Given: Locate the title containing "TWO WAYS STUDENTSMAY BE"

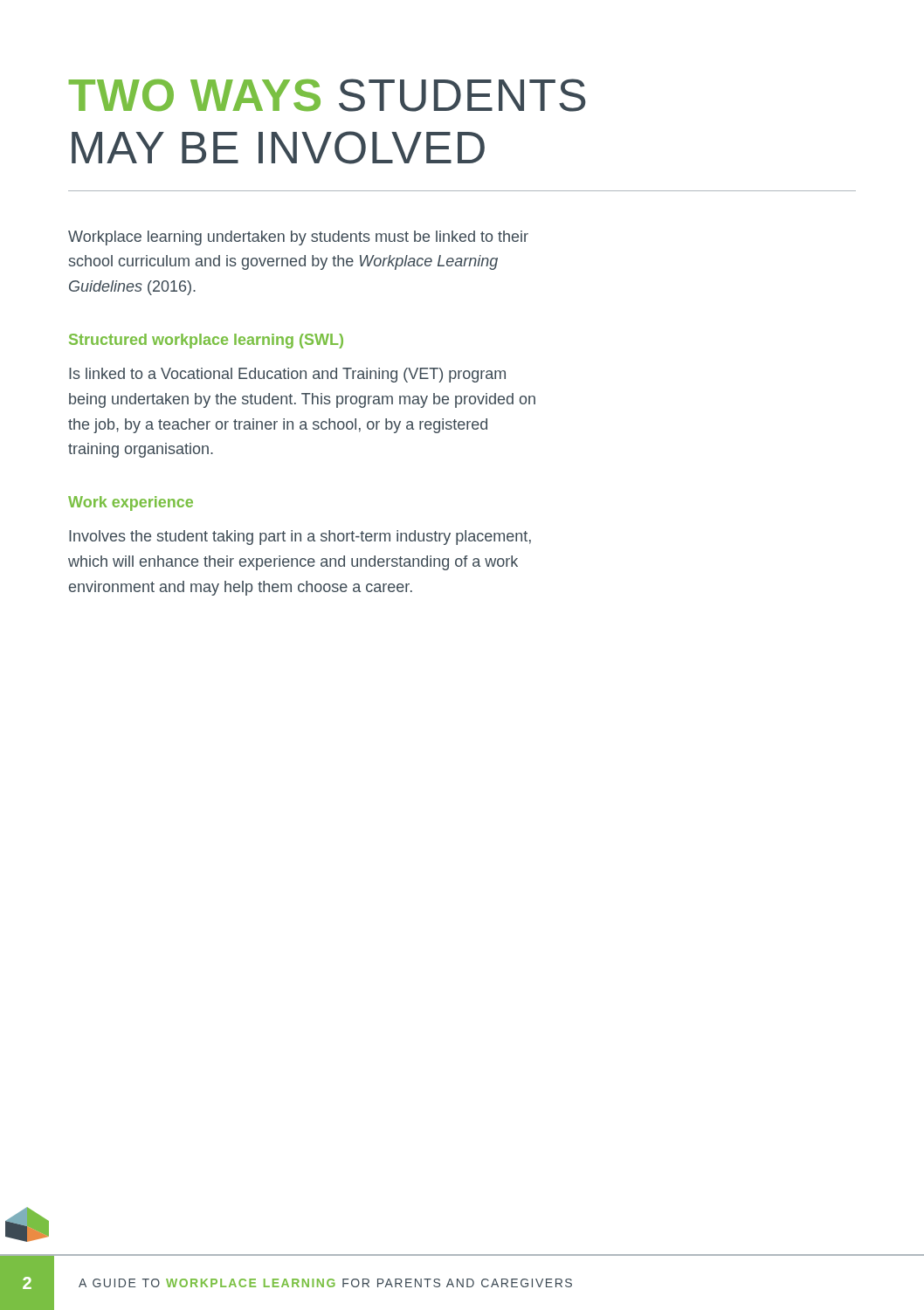Looking at the screenshot, I should click(x=462, y=122).
